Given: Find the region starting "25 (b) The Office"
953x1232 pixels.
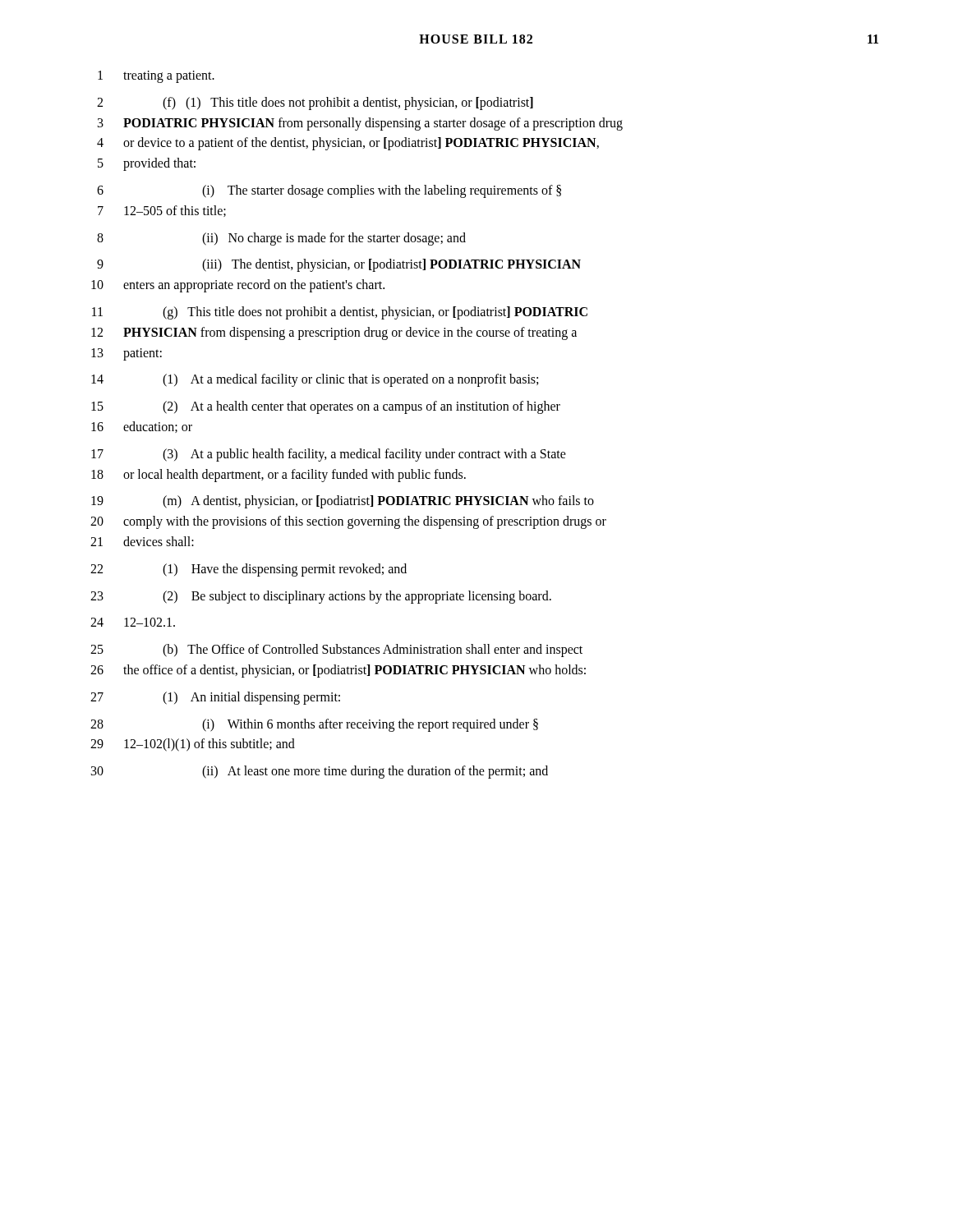Looking at the screenshot, I should point(476,650).
